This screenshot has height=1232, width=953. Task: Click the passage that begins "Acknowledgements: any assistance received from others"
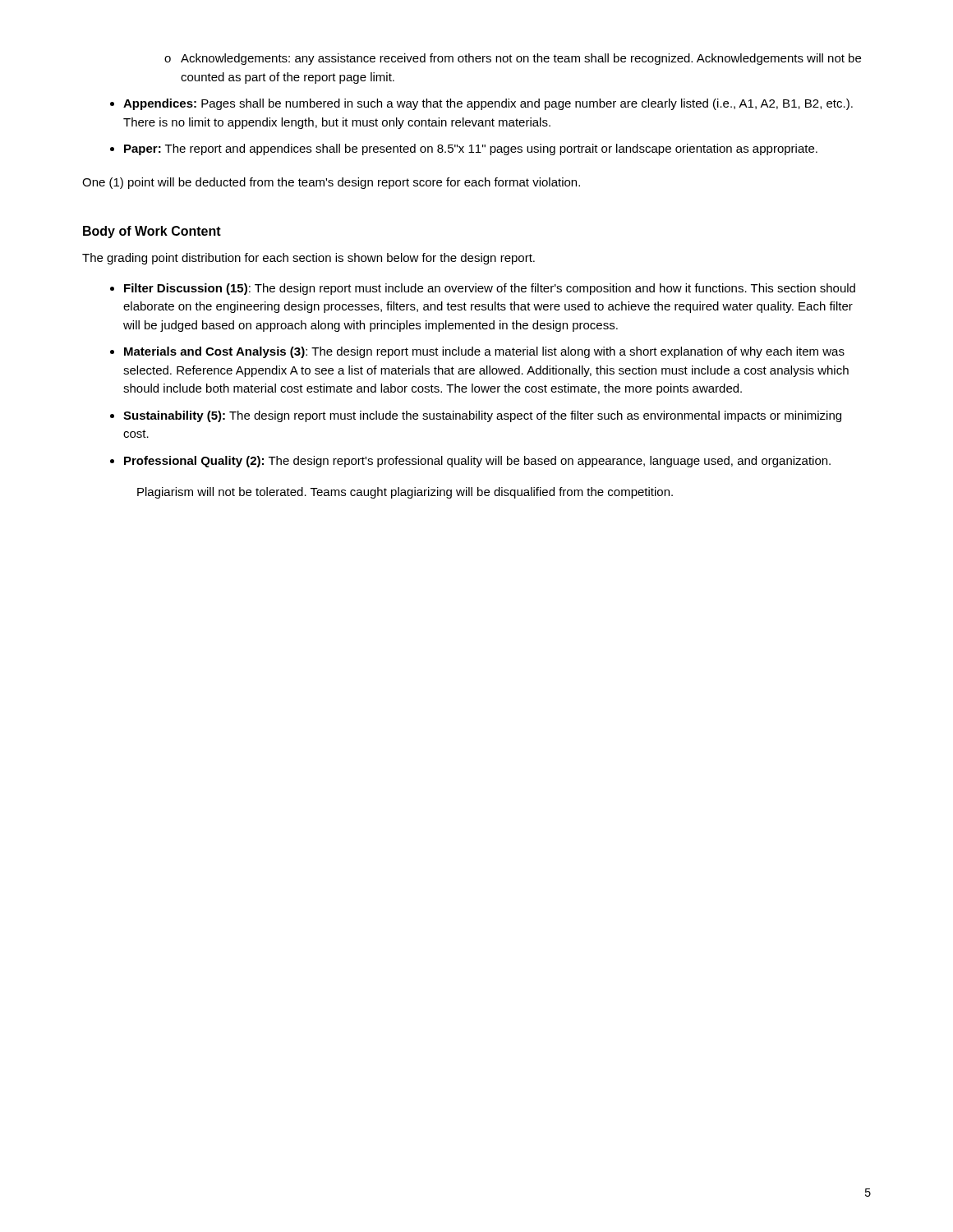pyautogui.click(x=476, y=68)
